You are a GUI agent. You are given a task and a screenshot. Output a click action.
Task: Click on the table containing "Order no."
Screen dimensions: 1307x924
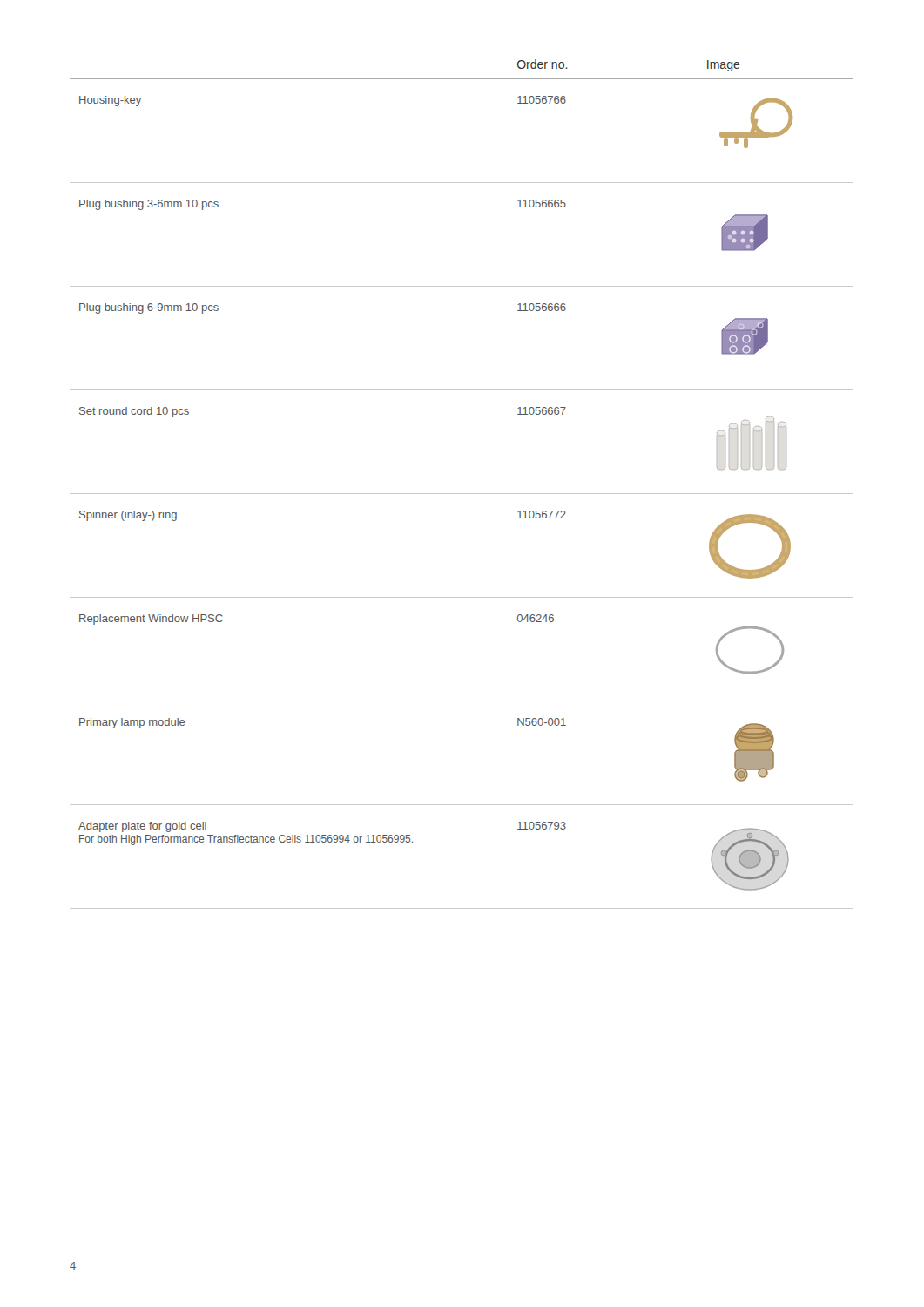(x=462, y=481)
